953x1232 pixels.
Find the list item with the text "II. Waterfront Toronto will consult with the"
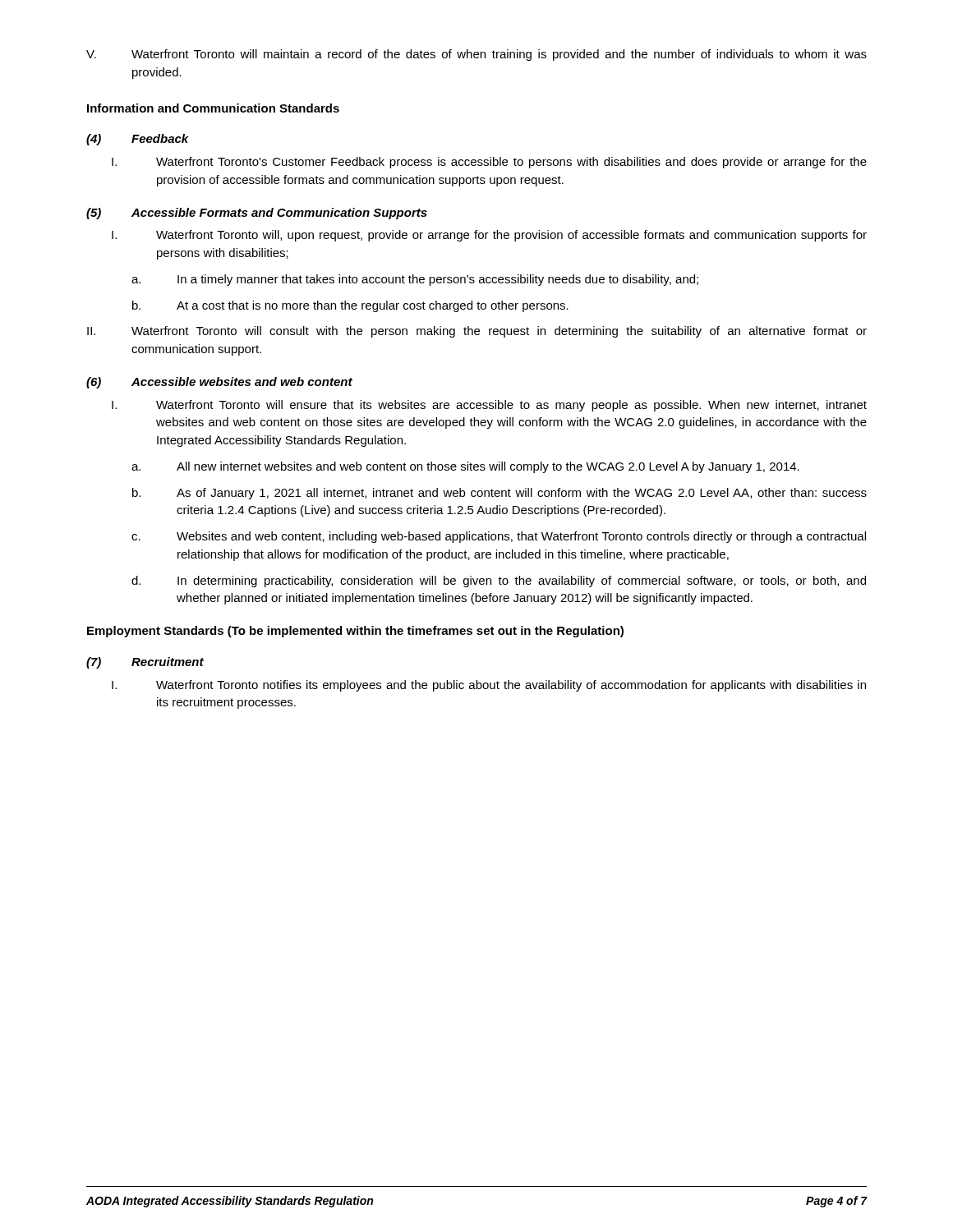[476, 340]
